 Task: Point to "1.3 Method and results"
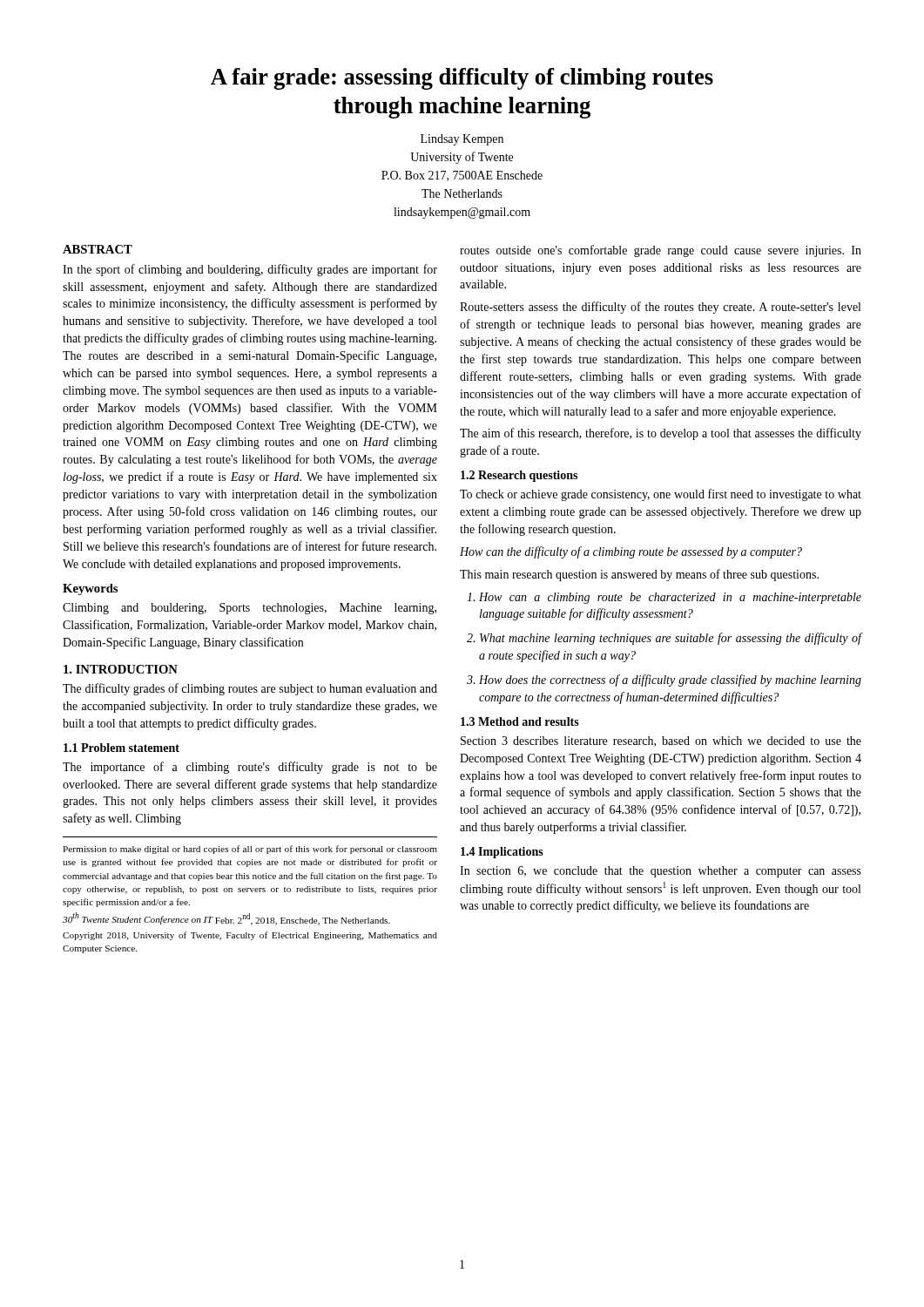click(x=519, y=722)
